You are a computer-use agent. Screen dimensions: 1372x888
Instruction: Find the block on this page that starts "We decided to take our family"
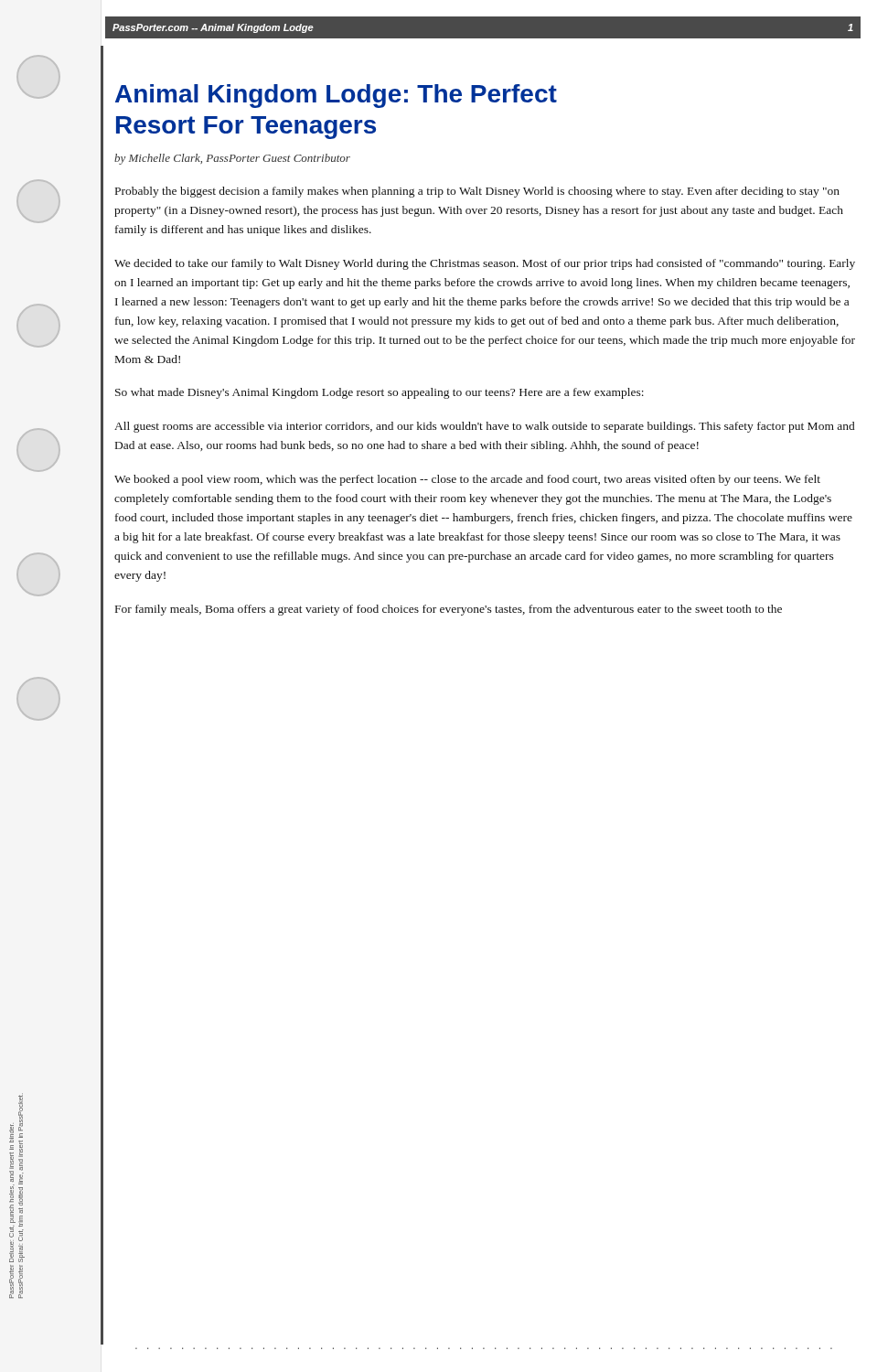pos(485,311)
